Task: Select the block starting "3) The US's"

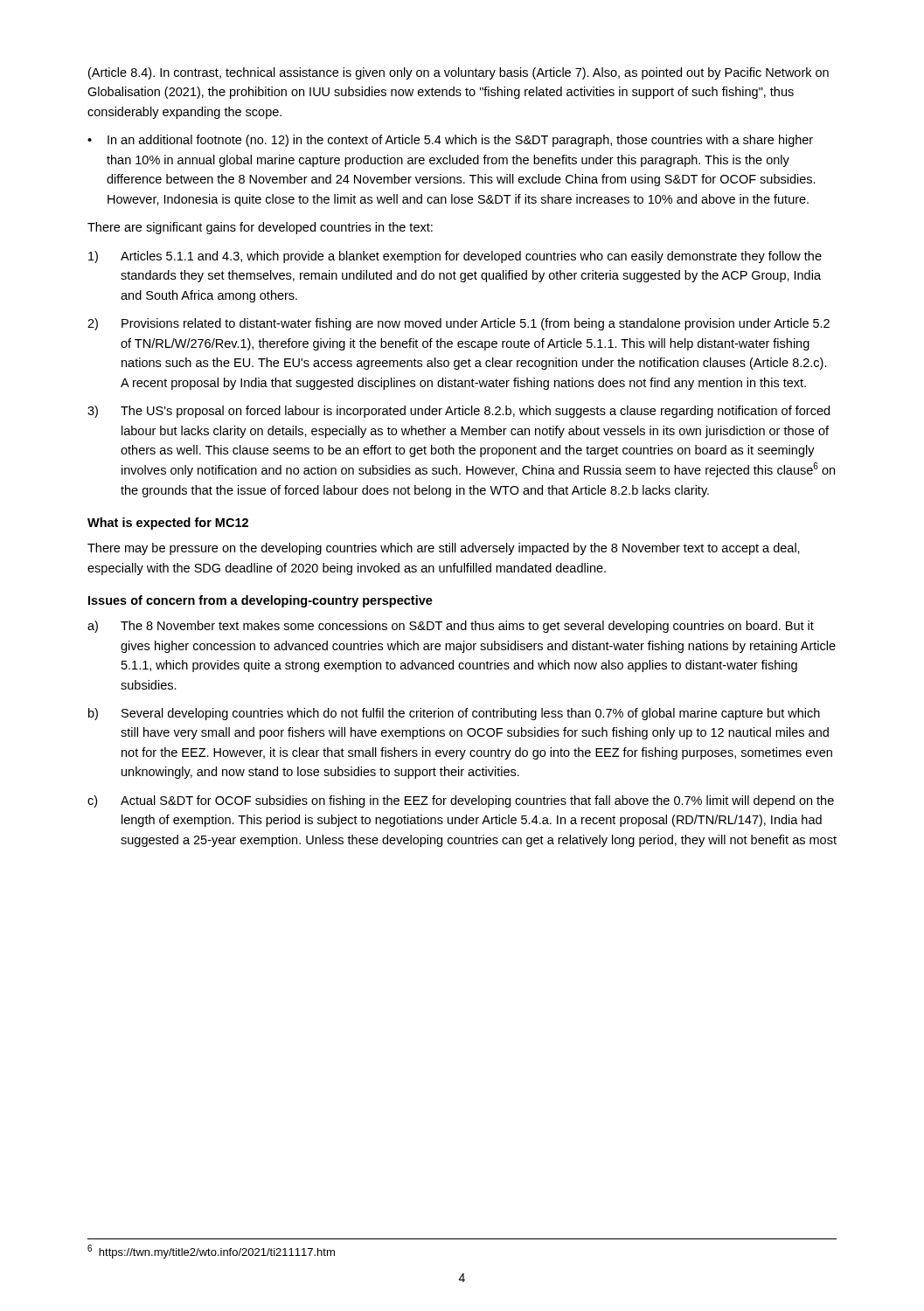Action: click(x=462, y=451)
